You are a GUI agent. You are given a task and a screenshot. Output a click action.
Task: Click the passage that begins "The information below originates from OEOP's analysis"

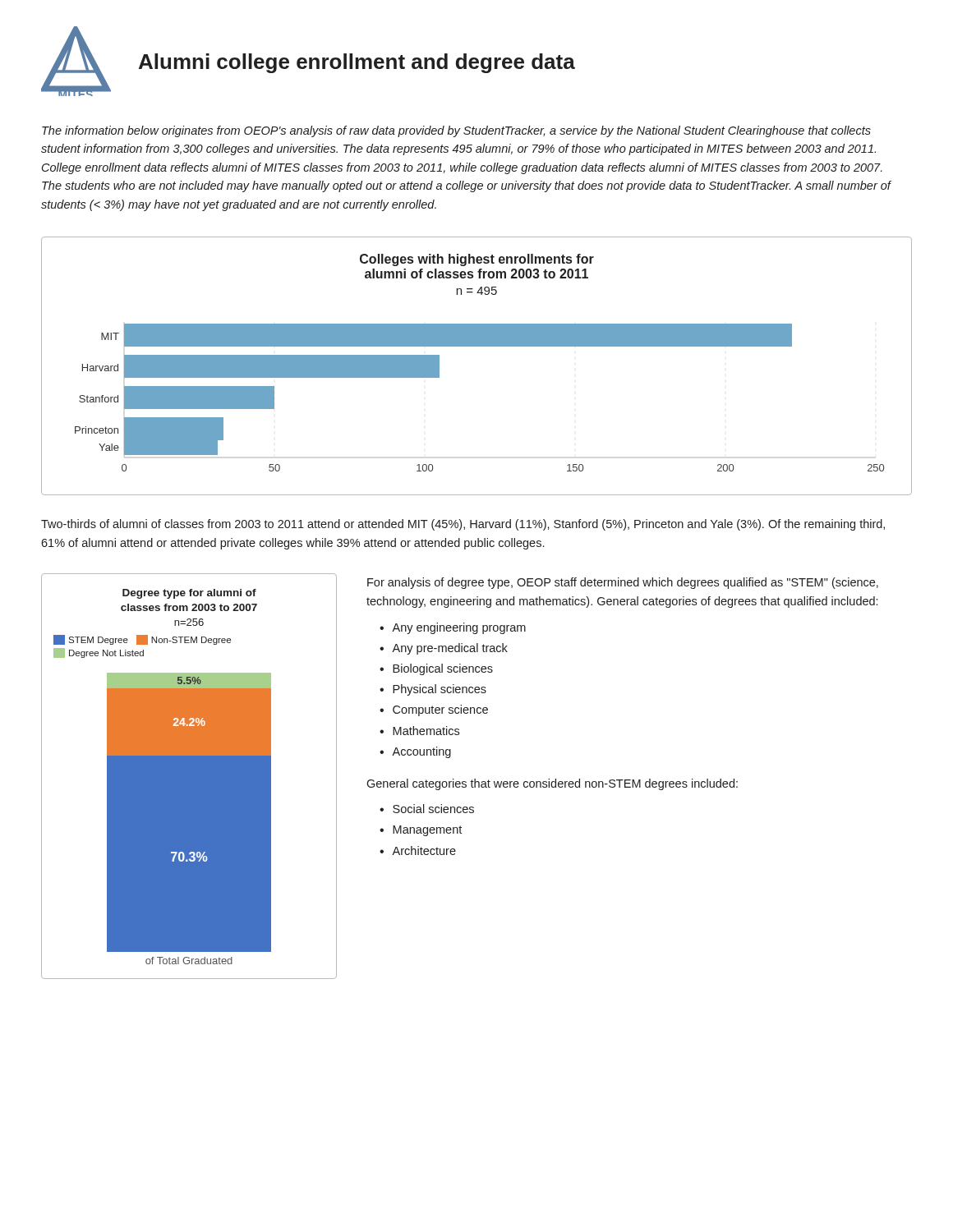(466, 167)
